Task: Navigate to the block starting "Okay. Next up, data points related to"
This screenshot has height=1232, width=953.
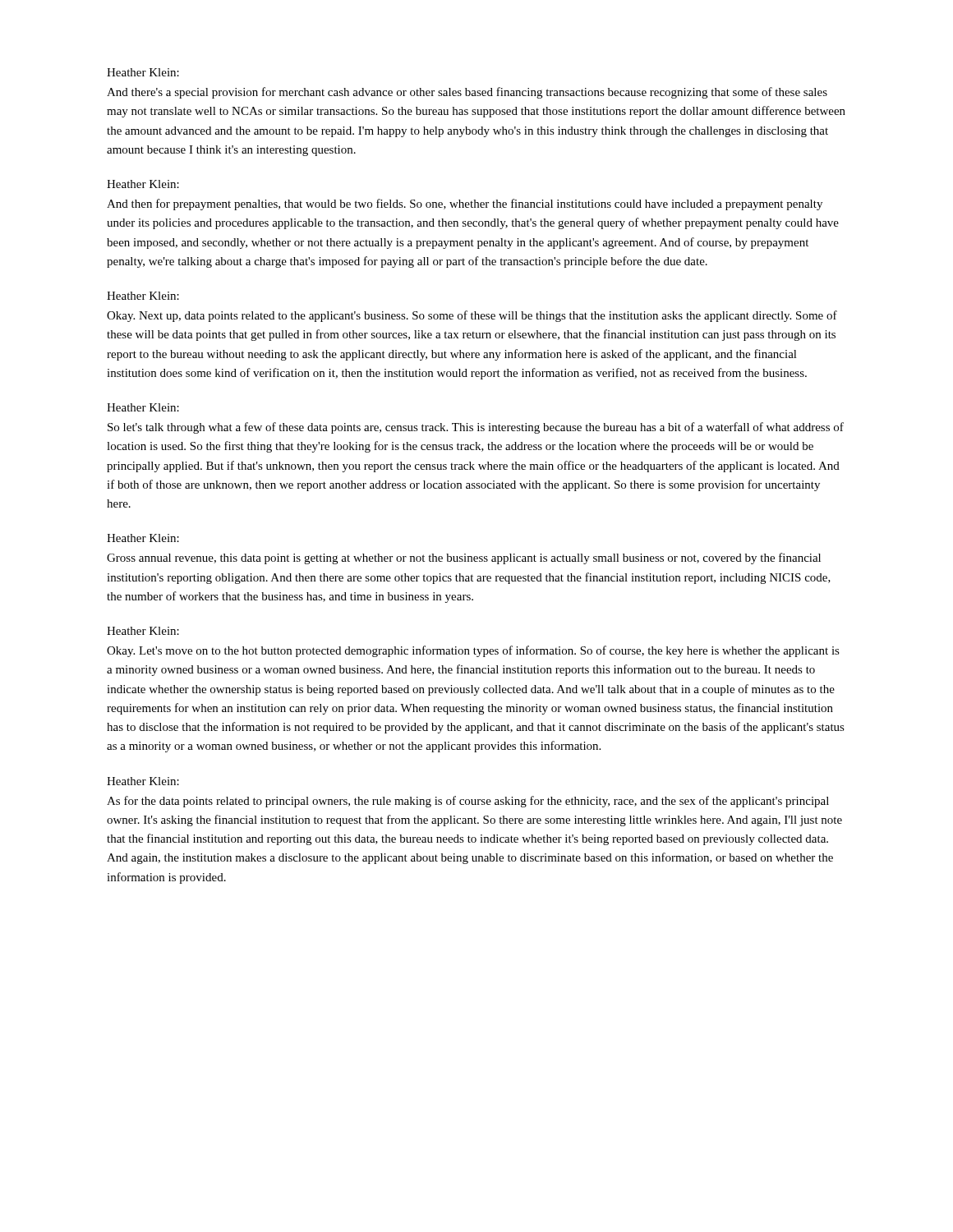Action: [472, 344]
